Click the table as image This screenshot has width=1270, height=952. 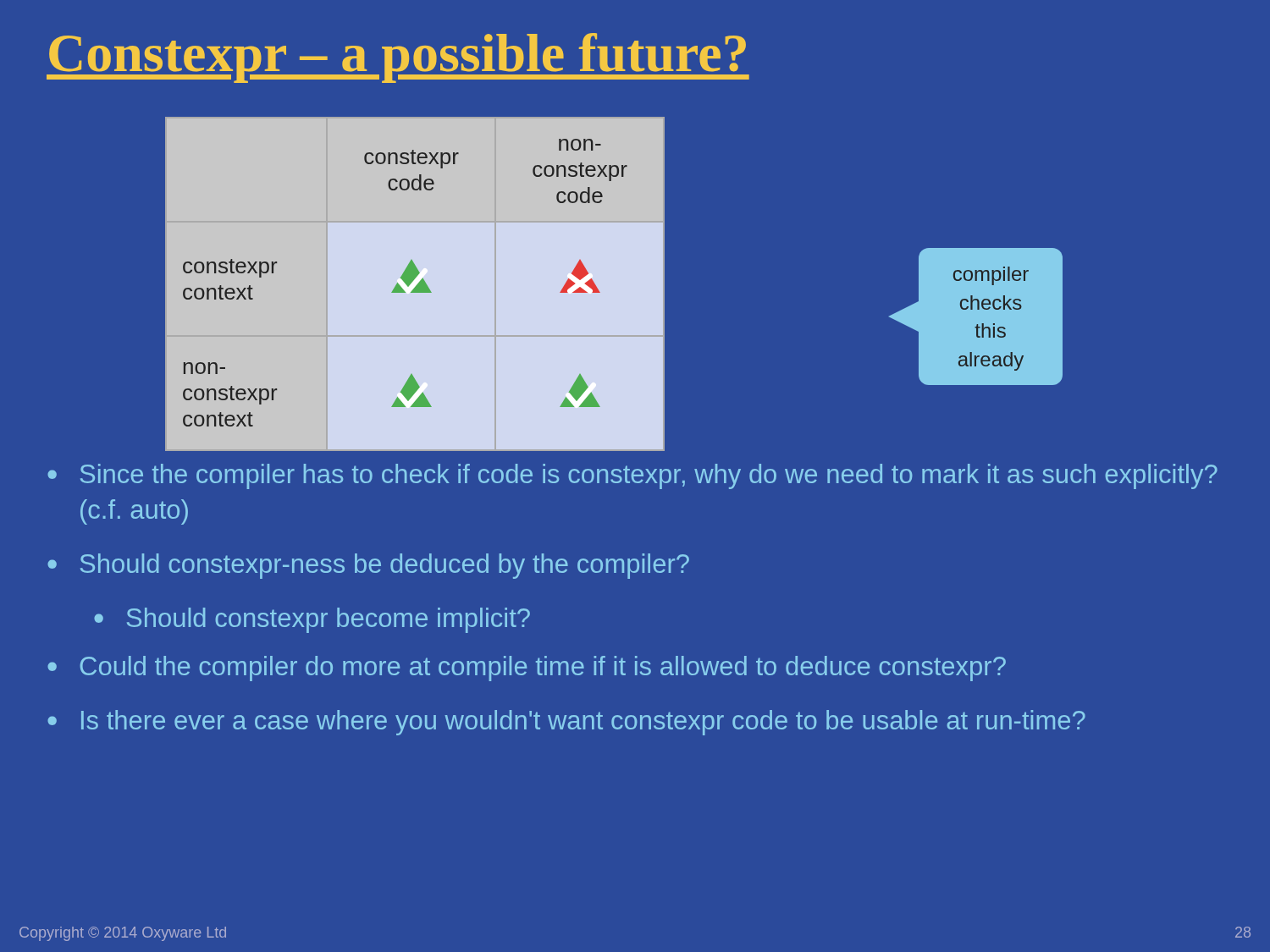click(x=495, y=252)
